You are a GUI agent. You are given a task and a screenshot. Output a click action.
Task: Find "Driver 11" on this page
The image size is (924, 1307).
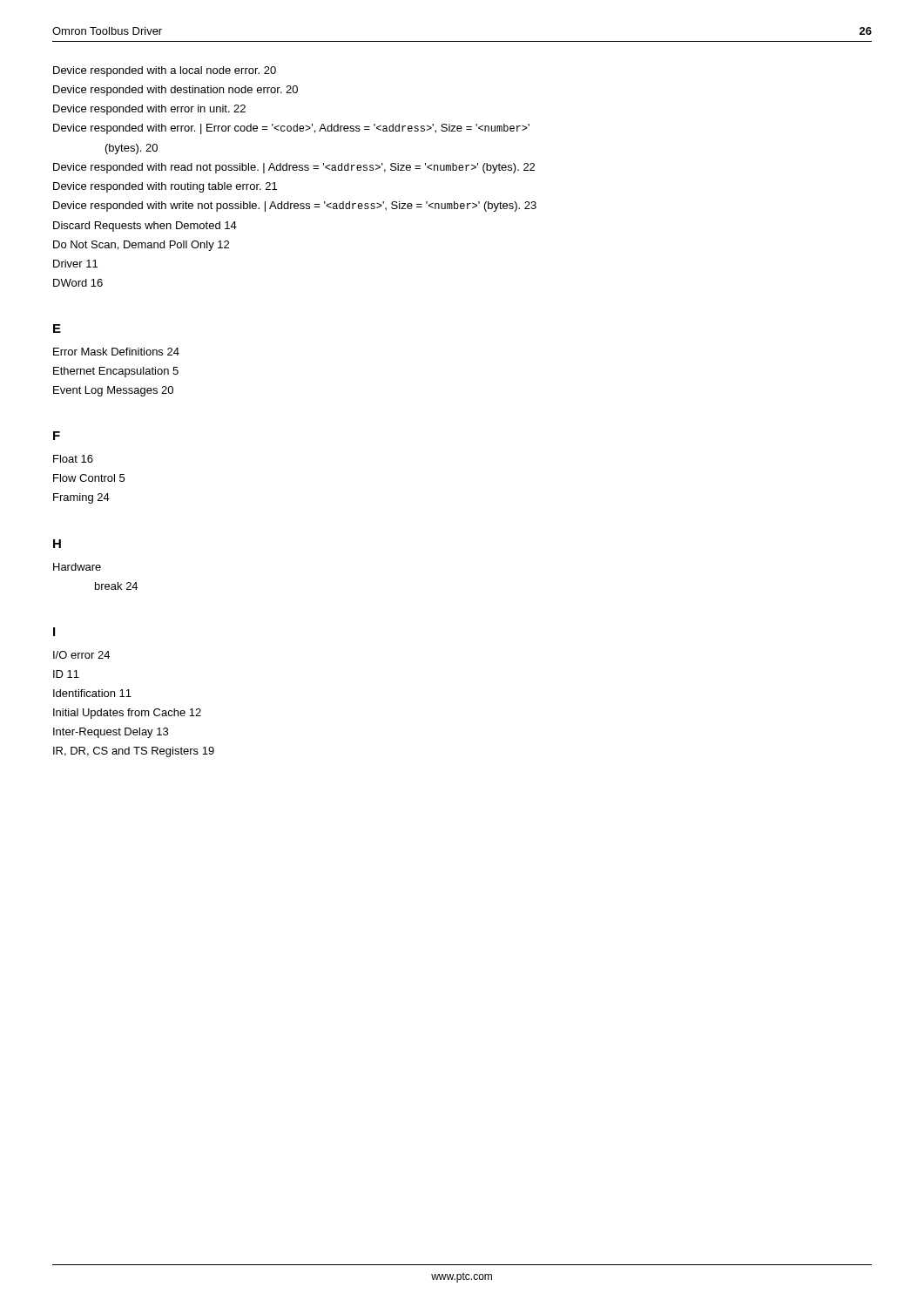pyautogui.click(x=75, y=263)
